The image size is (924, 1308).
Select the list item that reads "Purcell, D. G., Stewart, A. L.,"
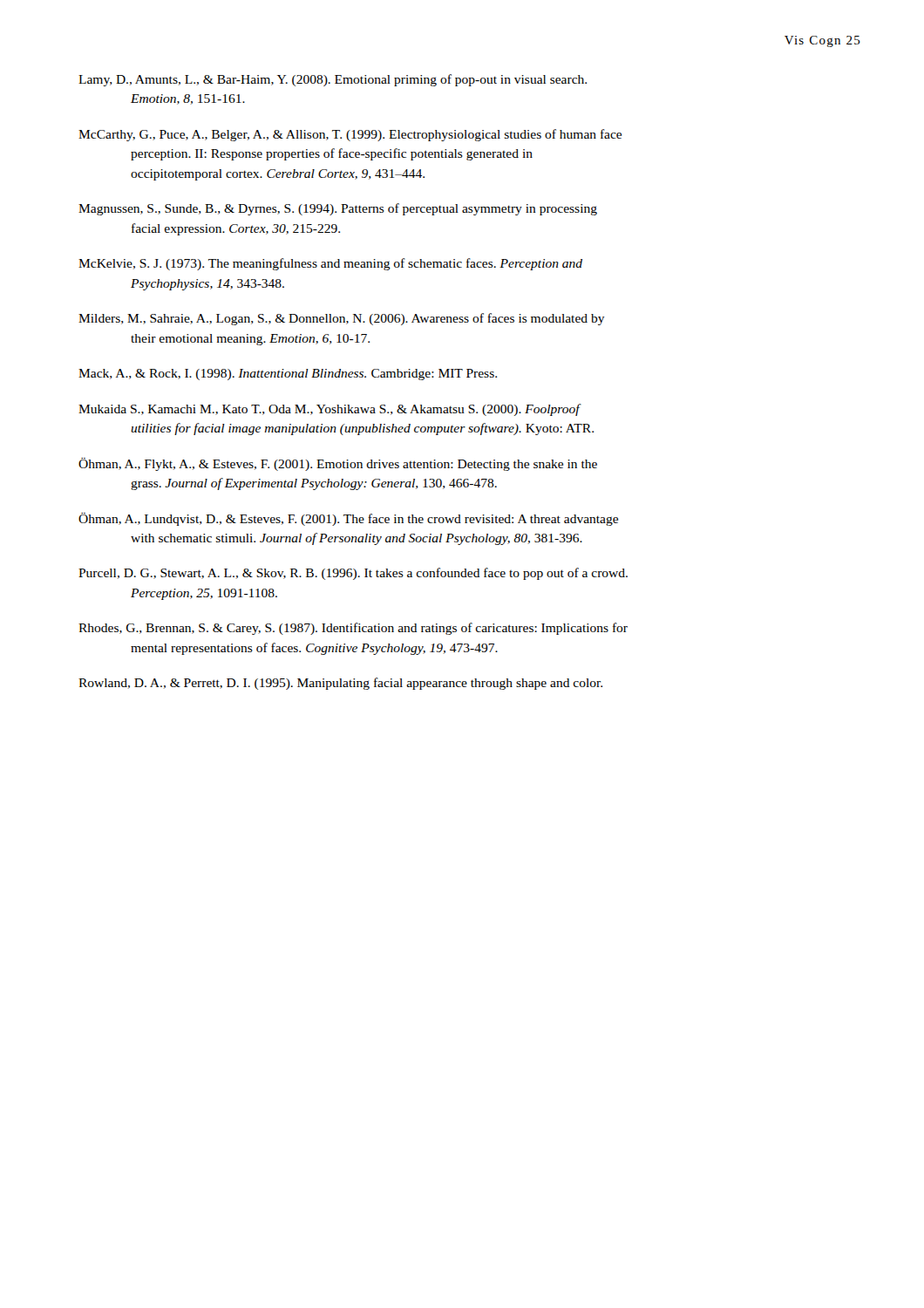click(x=470, y=583)
